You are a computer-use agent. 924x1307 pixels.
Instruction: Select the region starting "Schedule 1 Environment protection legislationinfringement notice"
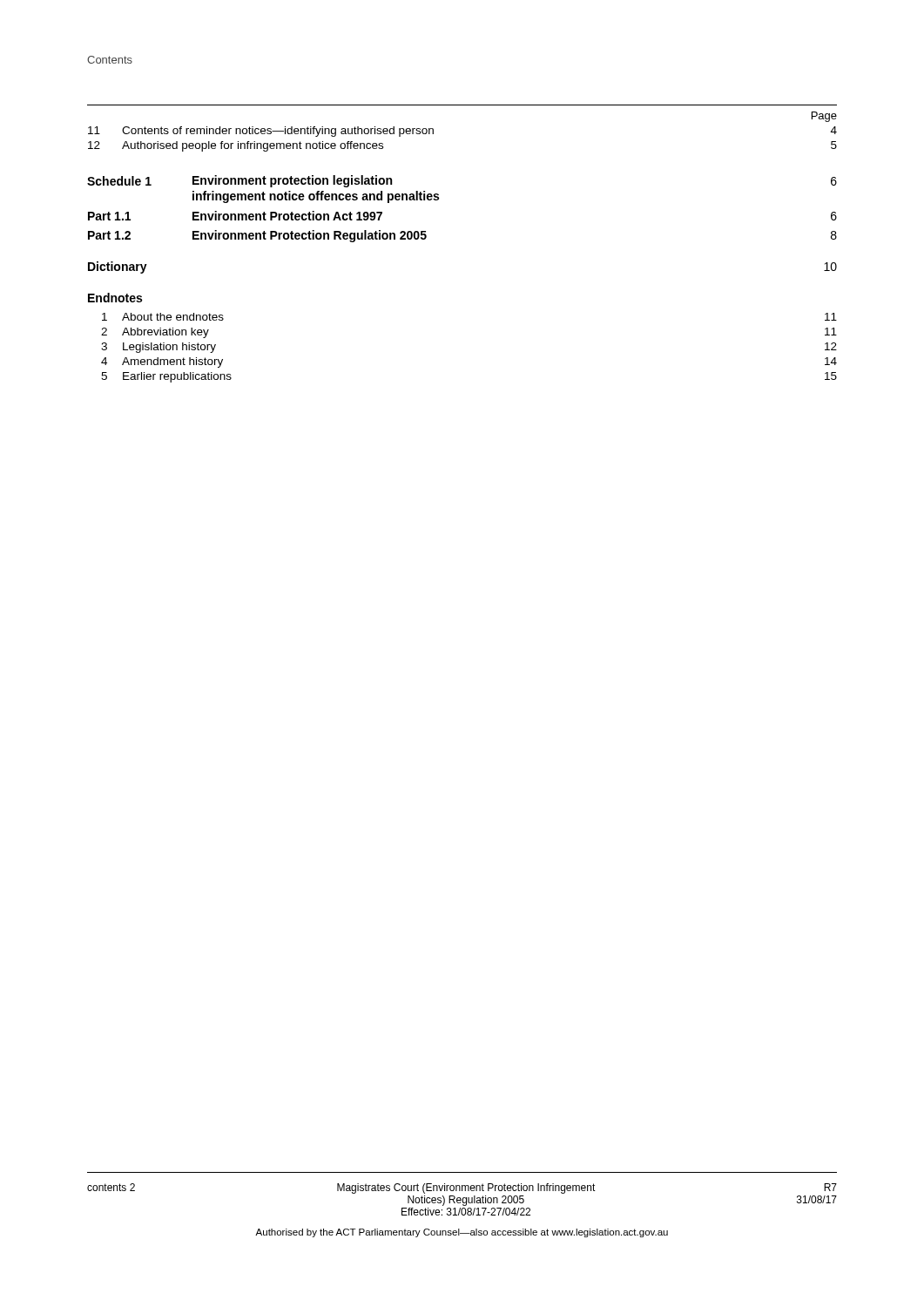click(119, 181)
